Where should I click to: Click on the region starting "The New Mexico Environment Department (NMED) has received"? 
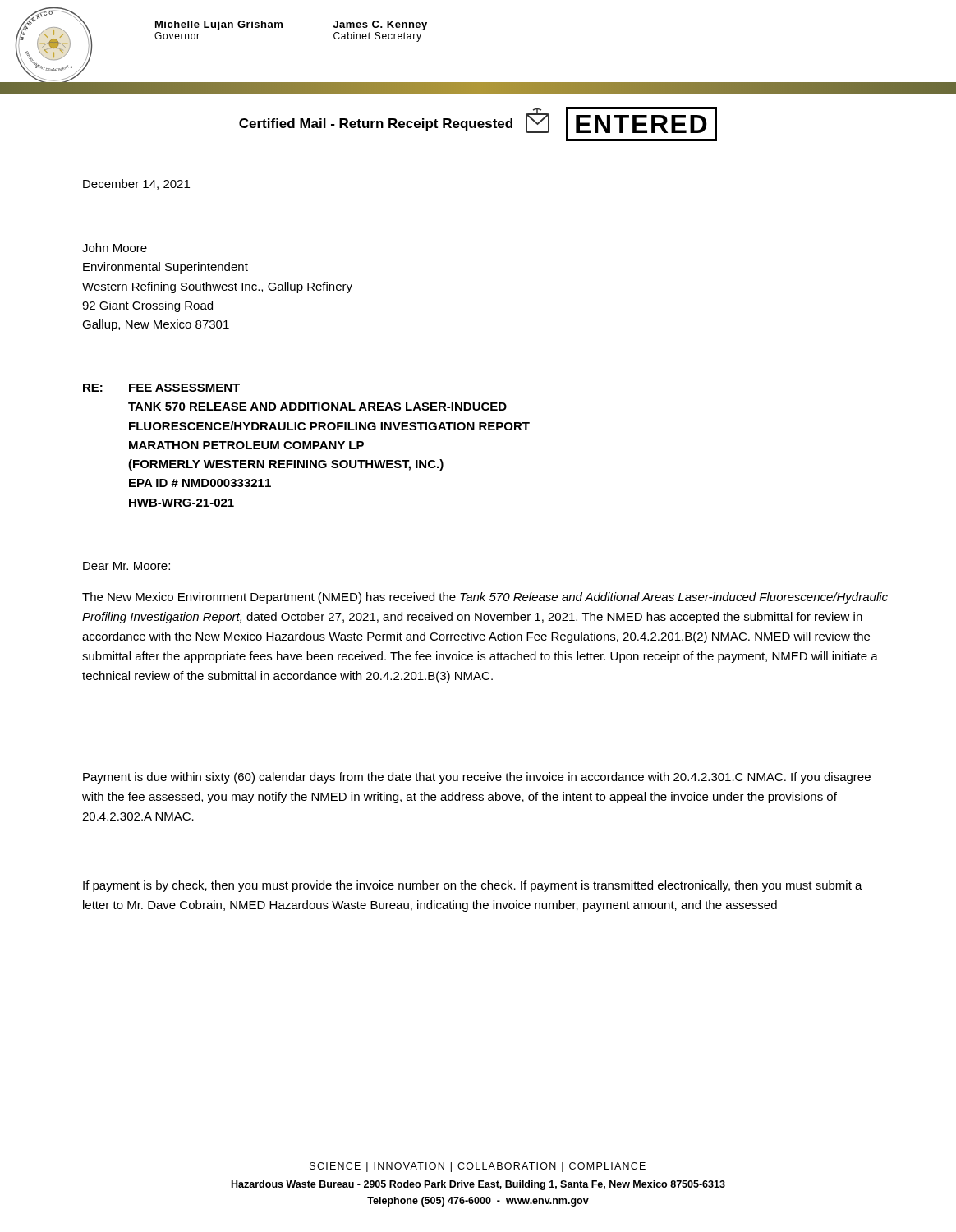click(485, 636)
